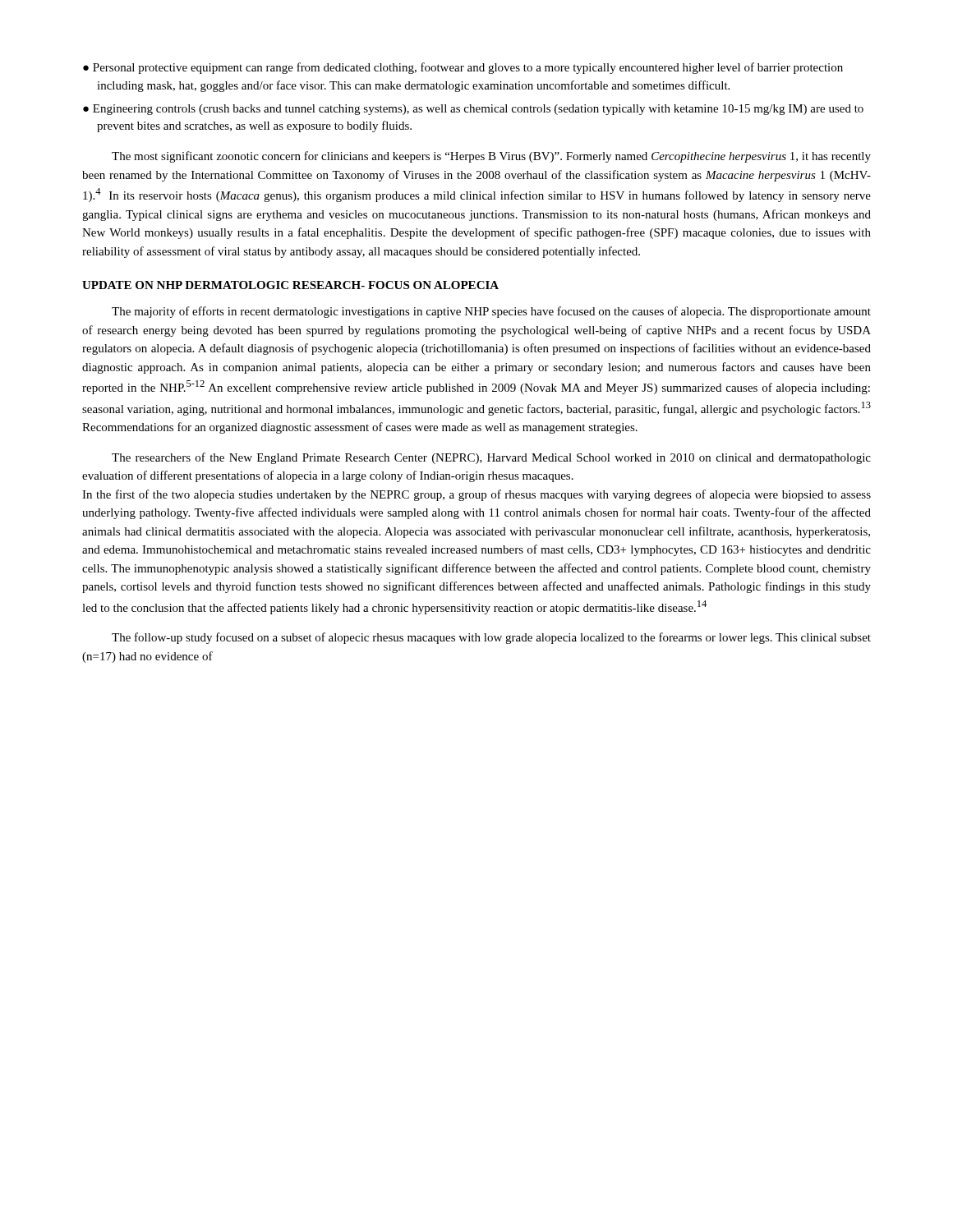
Task: Locate the block of text that opens with "The majority of efforts in recent dermatologic"
Action: 476,369
